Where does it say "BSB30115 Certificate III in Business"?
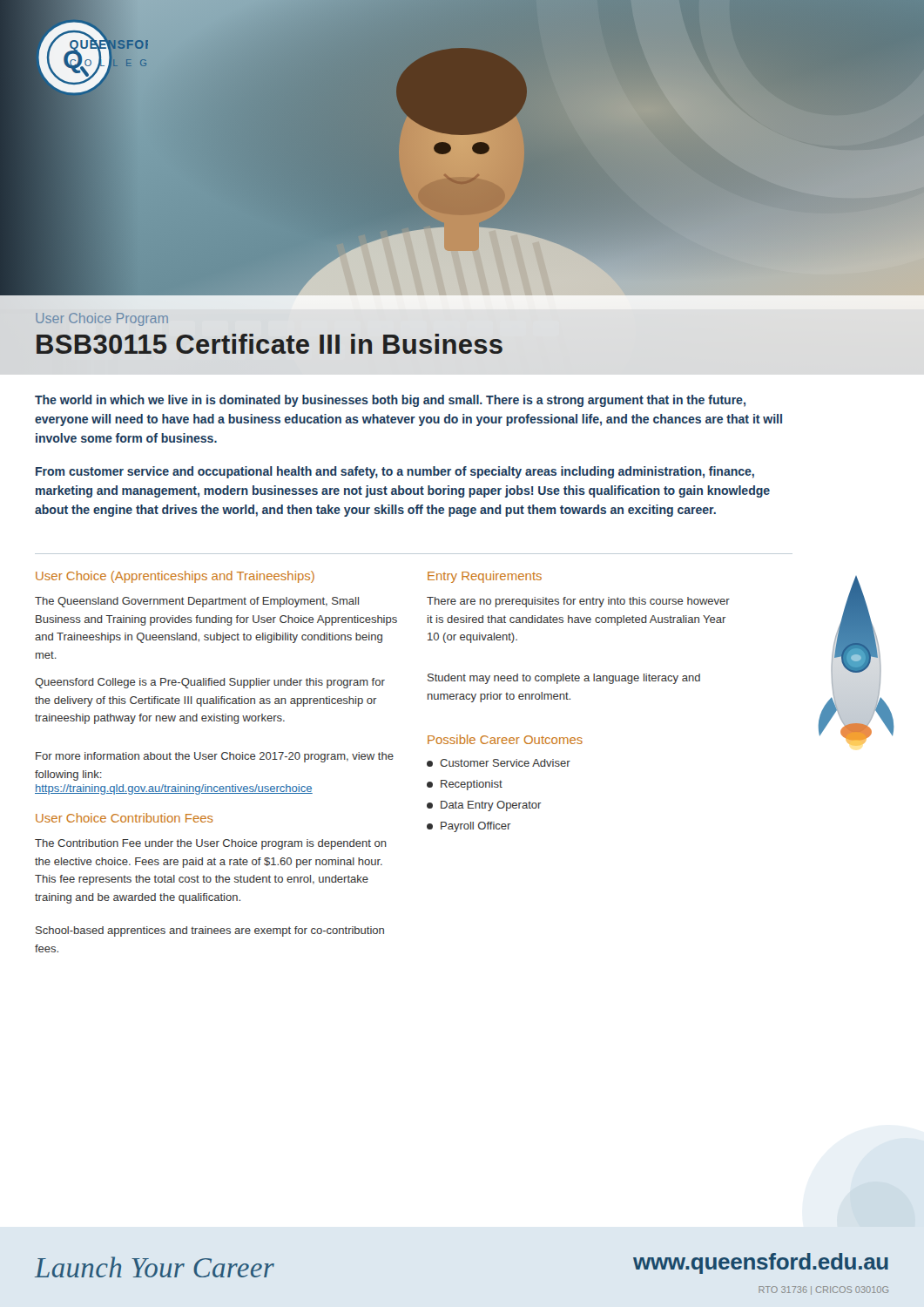The image size is (924, 1307). point(269,345)
